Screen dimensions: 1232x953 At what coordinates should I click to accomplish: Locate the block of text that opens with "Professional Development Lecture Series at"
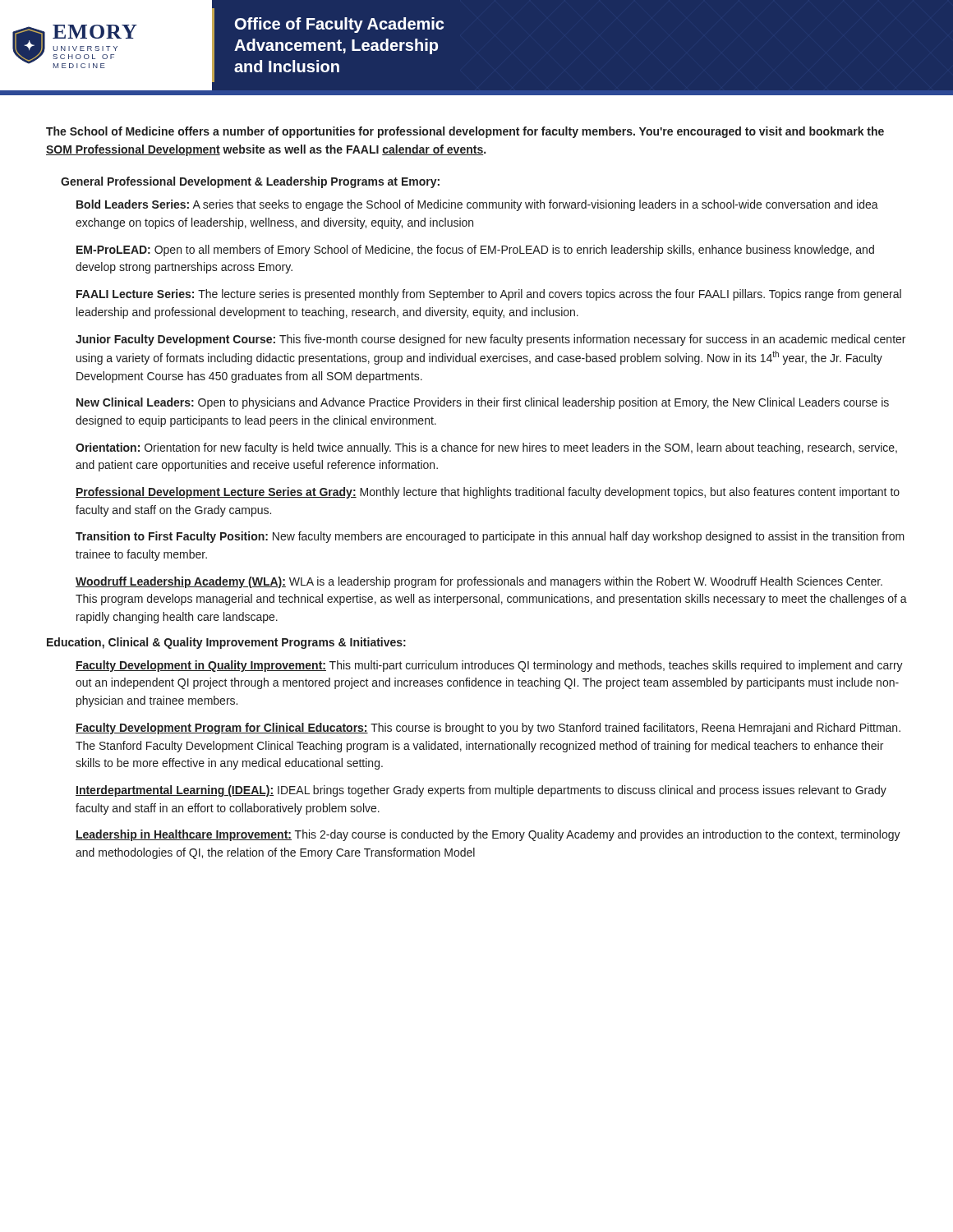pyautogui.click(x=488, y=501)
